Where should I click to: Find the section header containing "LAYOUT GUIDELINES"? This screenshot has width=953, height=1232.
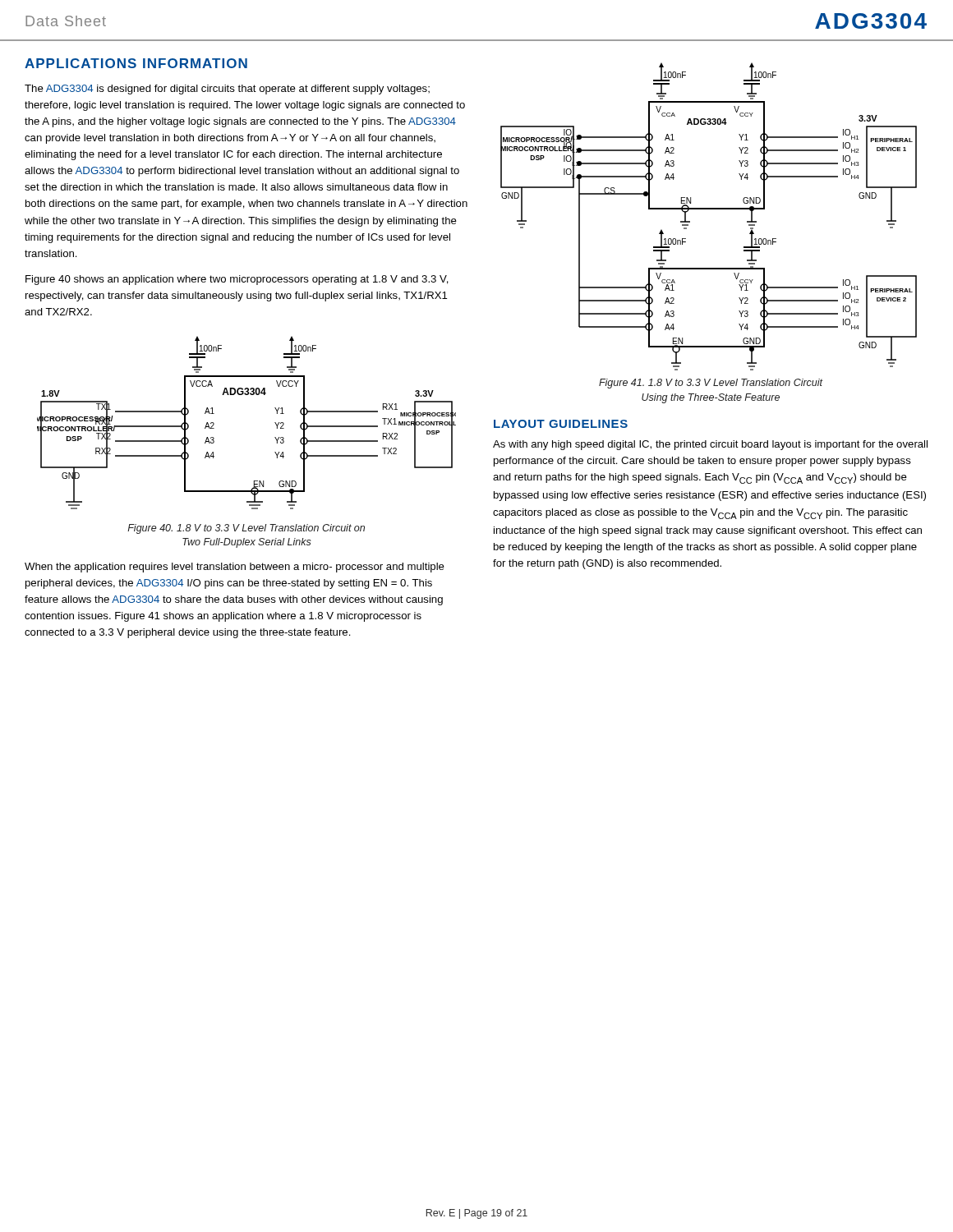click(561, 423)
